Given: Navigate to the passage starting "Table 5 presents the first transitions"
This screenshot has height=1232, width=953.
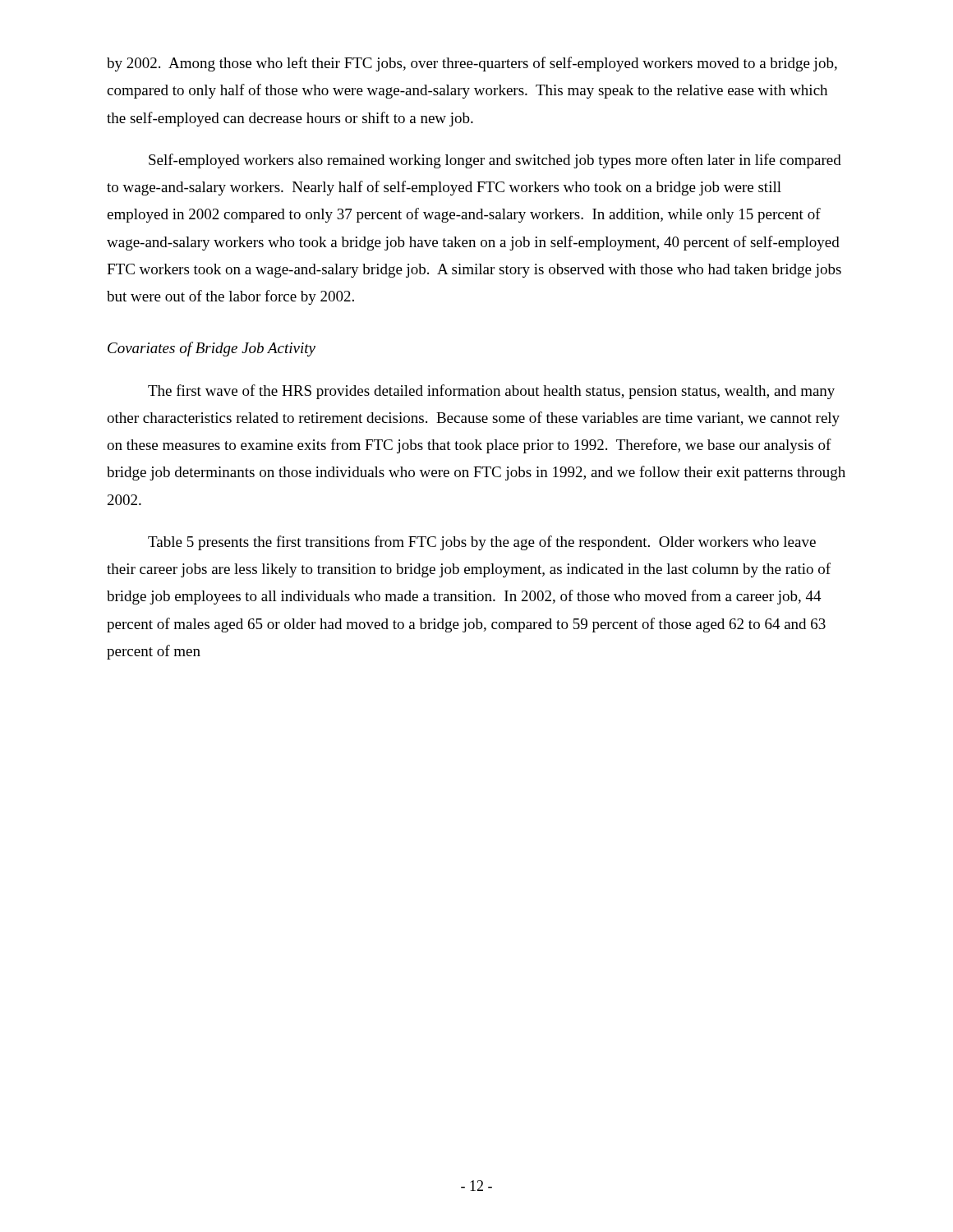Looking at the screenshot, I should 476,596.
